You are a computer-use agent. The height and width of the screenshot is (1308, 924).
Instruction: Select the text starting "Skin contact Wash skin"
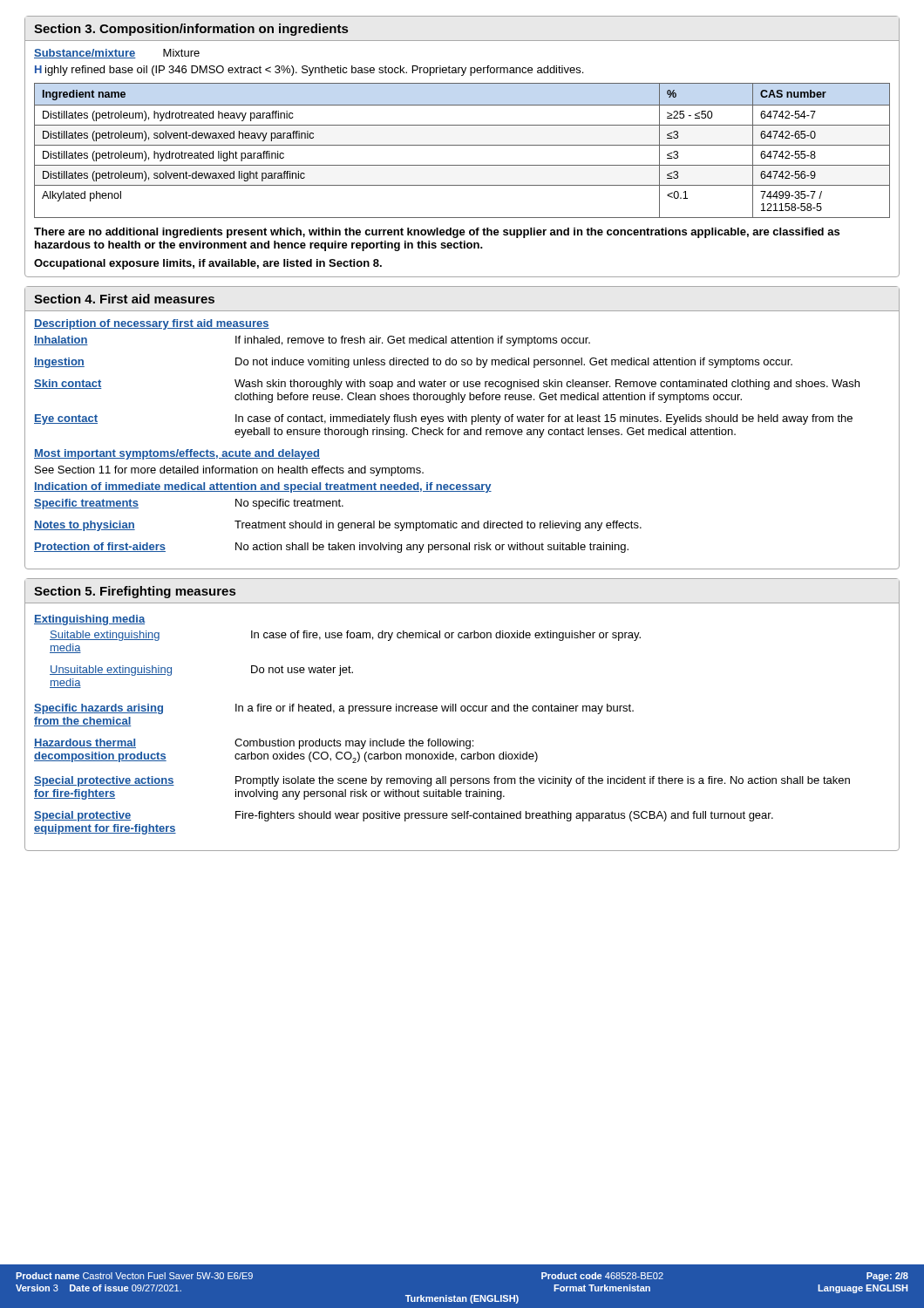[462, 392]
